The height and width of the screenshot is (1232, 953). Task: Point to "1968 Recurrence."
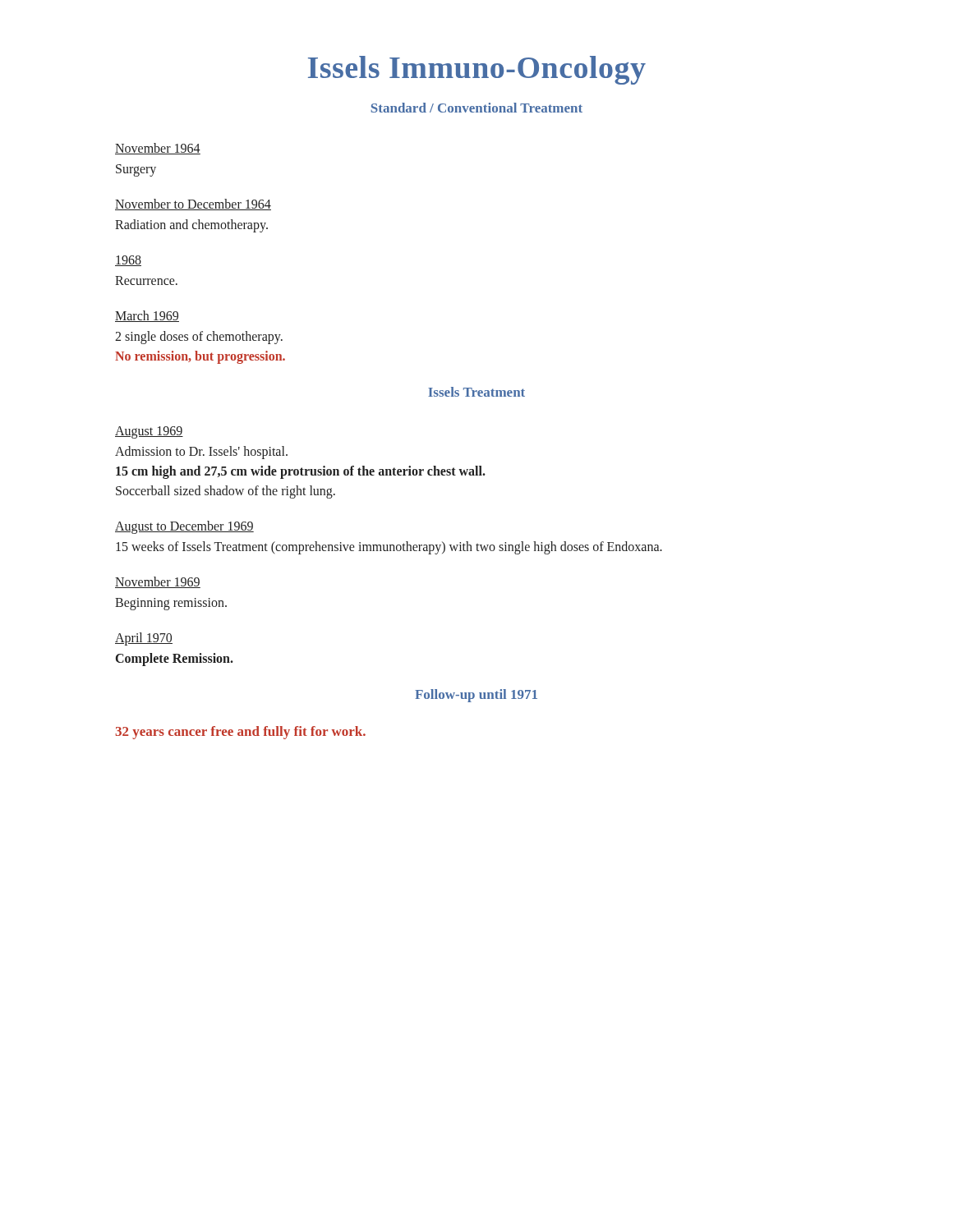click(128, 261)
